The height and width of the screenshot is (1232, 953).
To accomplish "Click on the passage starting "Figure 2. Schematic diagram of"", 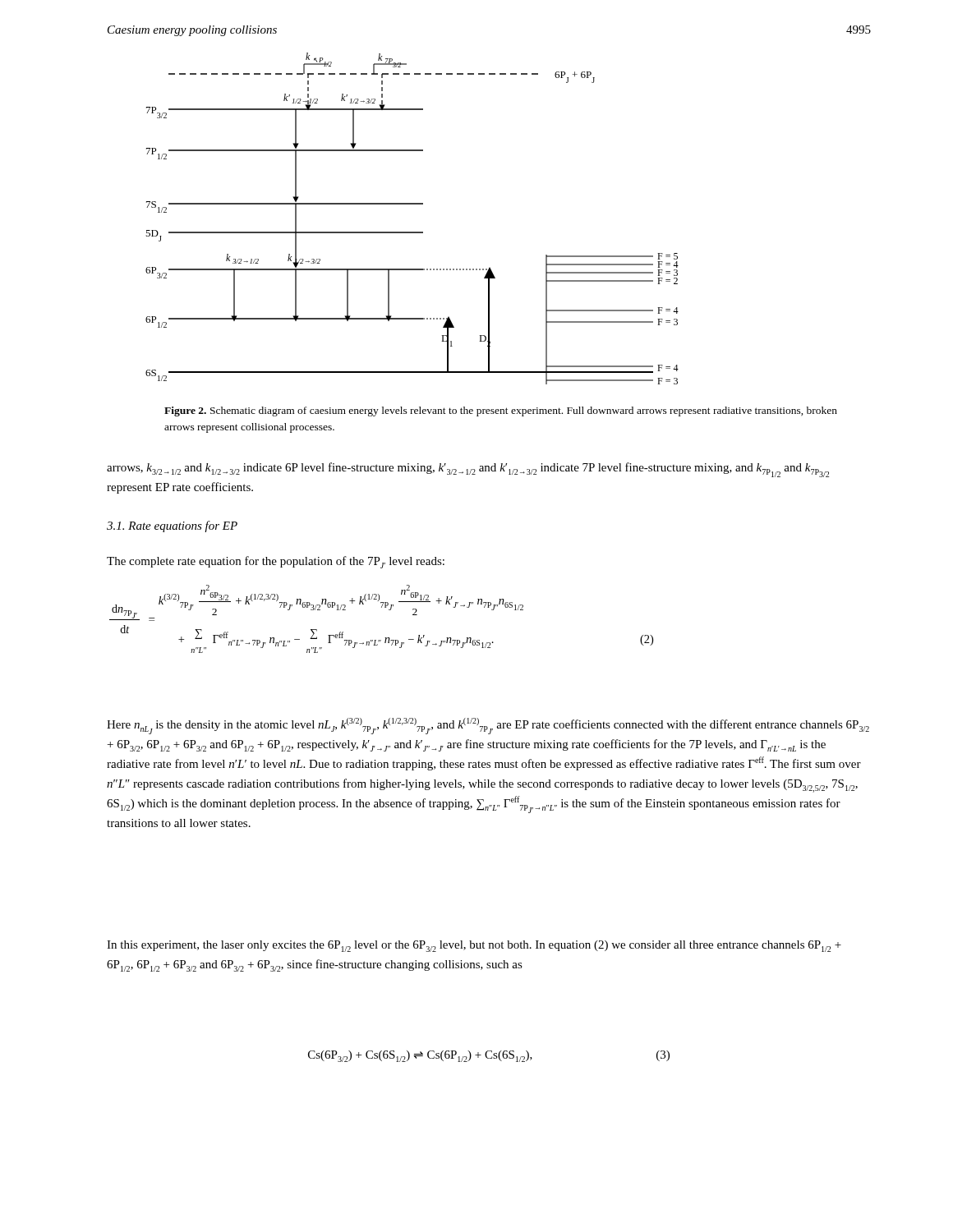I will (x=501, y=418).
